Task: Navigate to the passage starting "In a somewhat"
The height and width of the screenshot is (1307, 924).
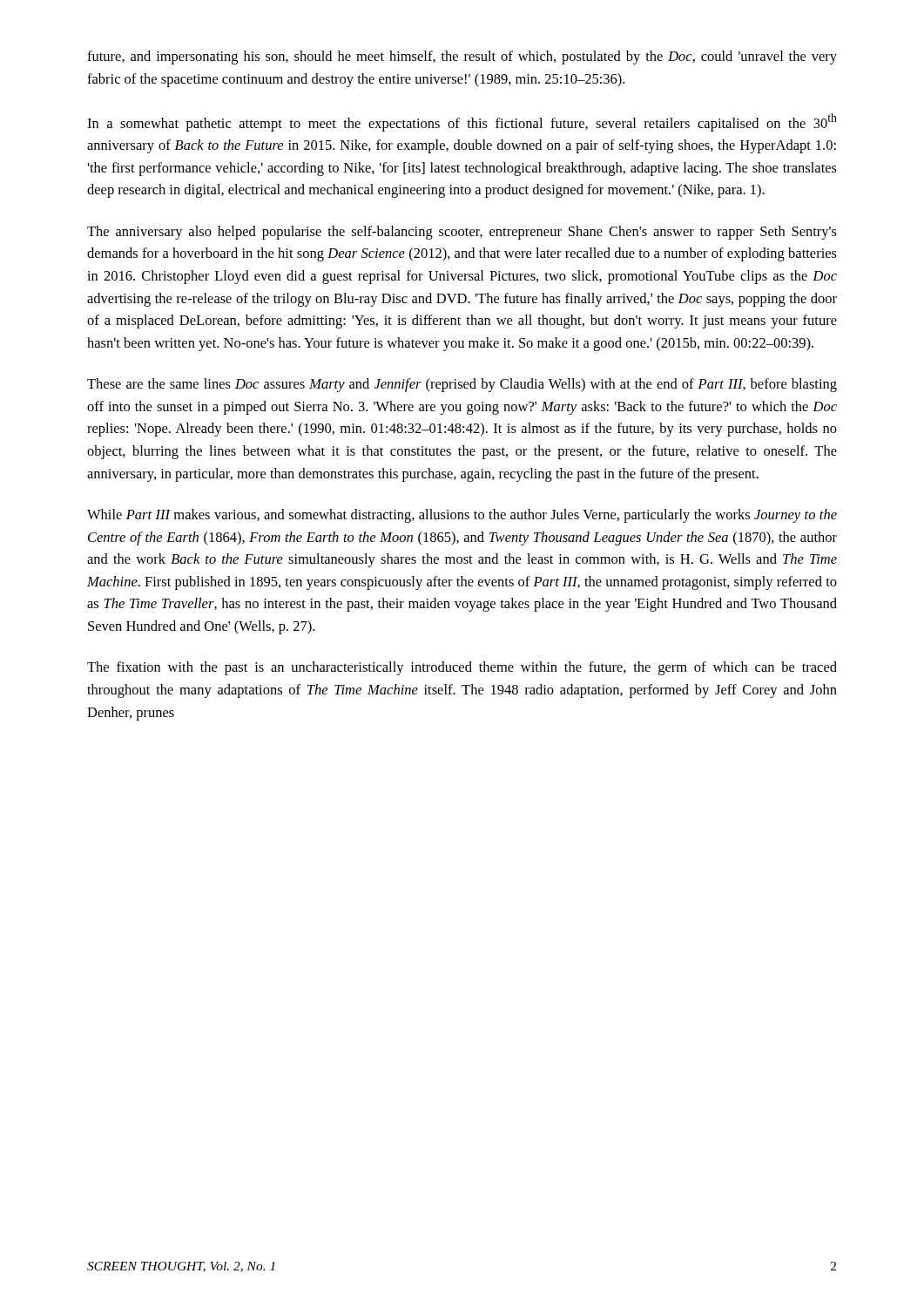Action: point(462,155)
